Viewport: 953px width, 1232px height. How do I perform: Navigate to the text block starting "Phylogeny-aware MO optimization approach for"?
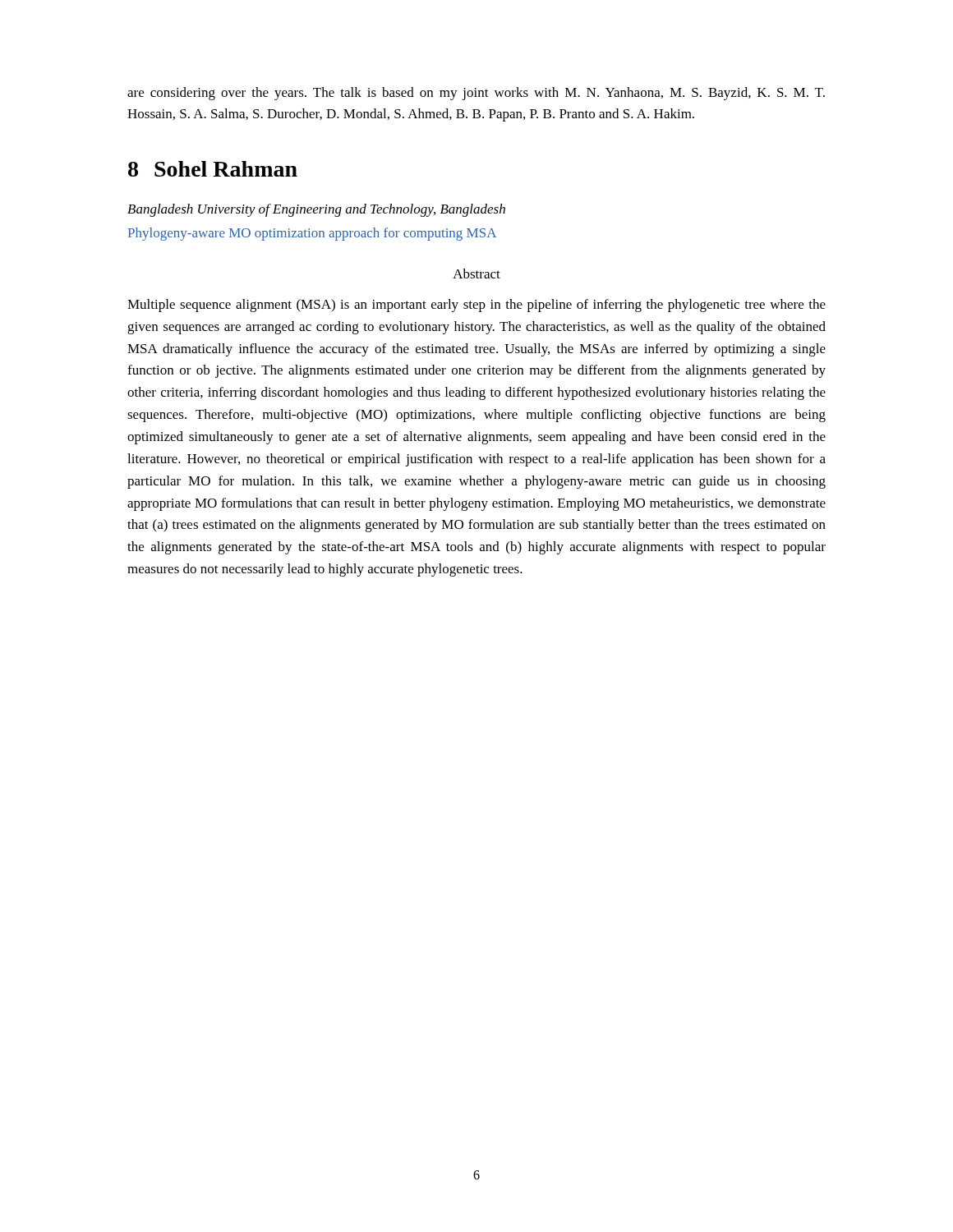pyautogui.click(x=312, y=233)
